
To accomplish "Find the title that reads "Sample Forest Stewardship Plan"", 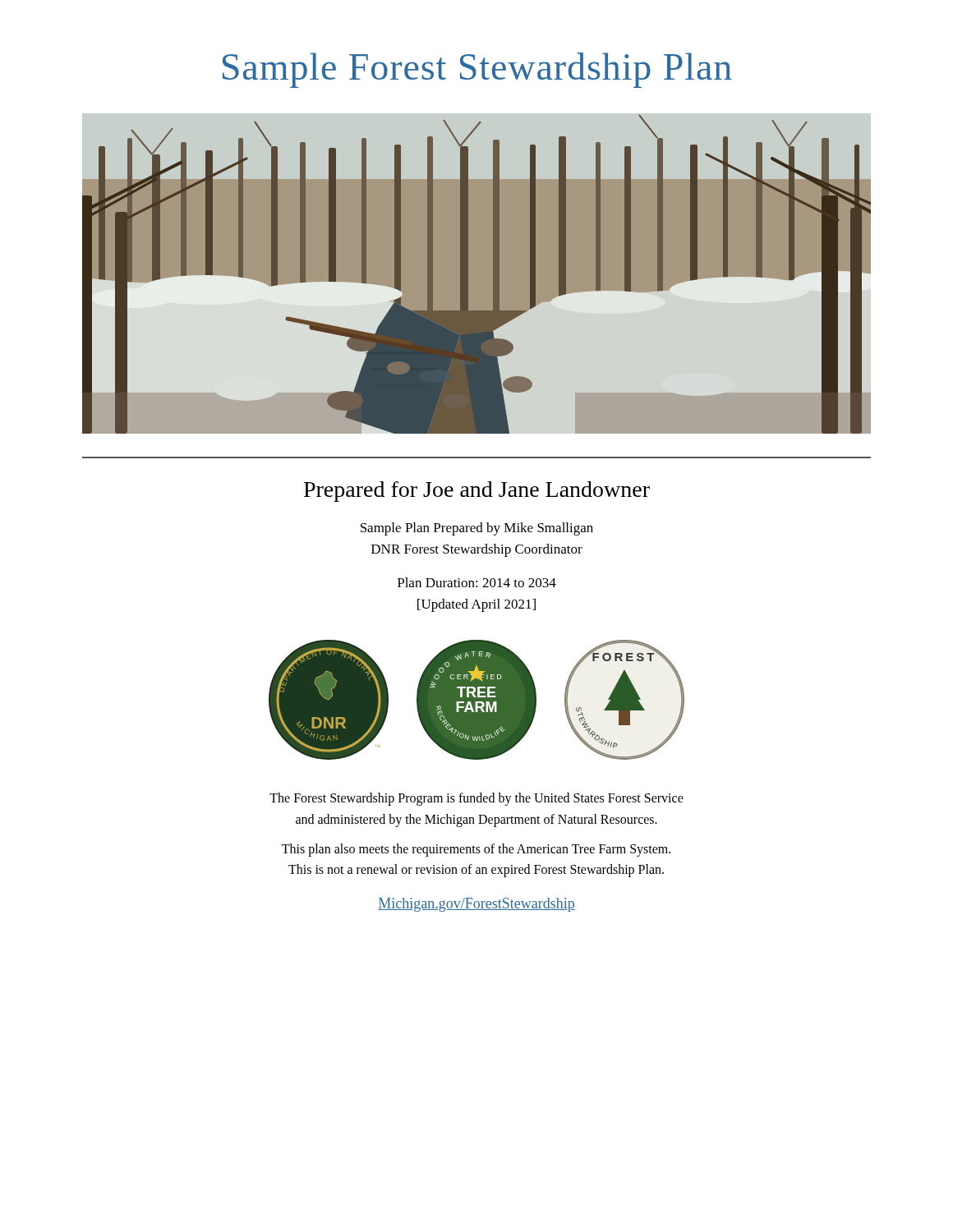I will click(476, 67).
